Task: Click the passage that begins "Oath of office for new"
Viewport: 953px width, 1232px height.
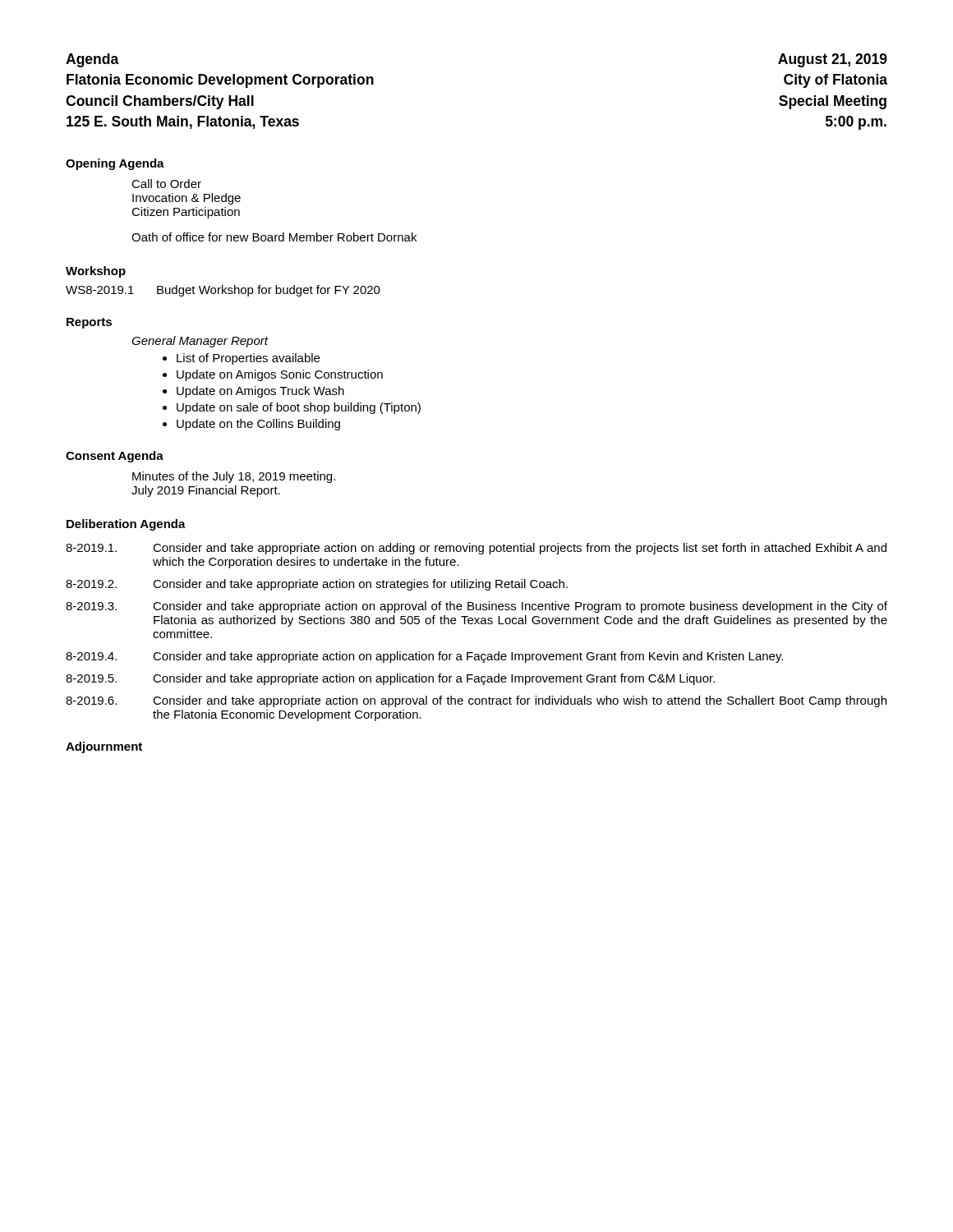Action: (x=274, y=237)
